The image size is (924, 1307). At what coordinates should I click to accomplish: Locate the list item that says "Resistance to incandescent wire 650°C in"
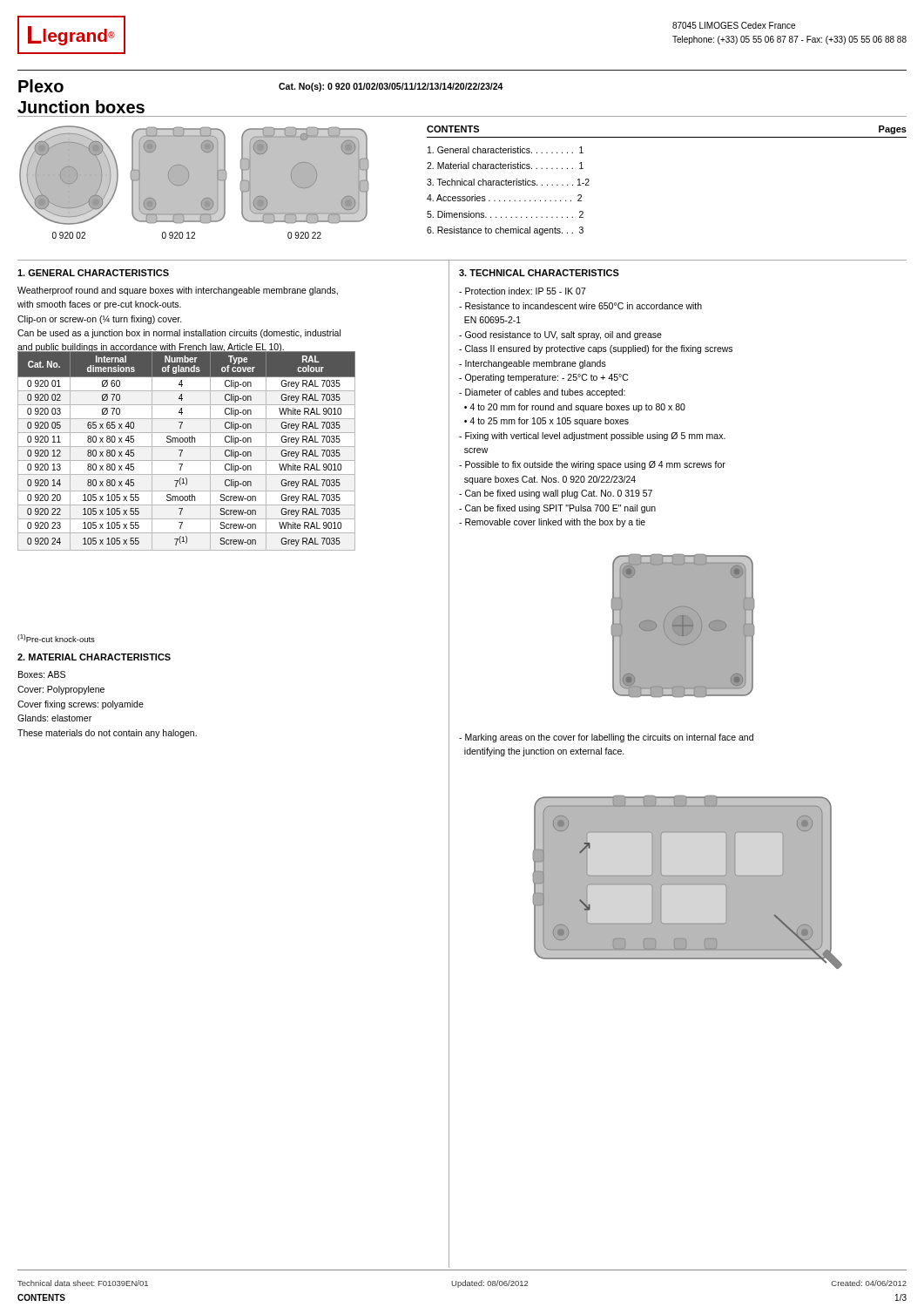(580, 313)
